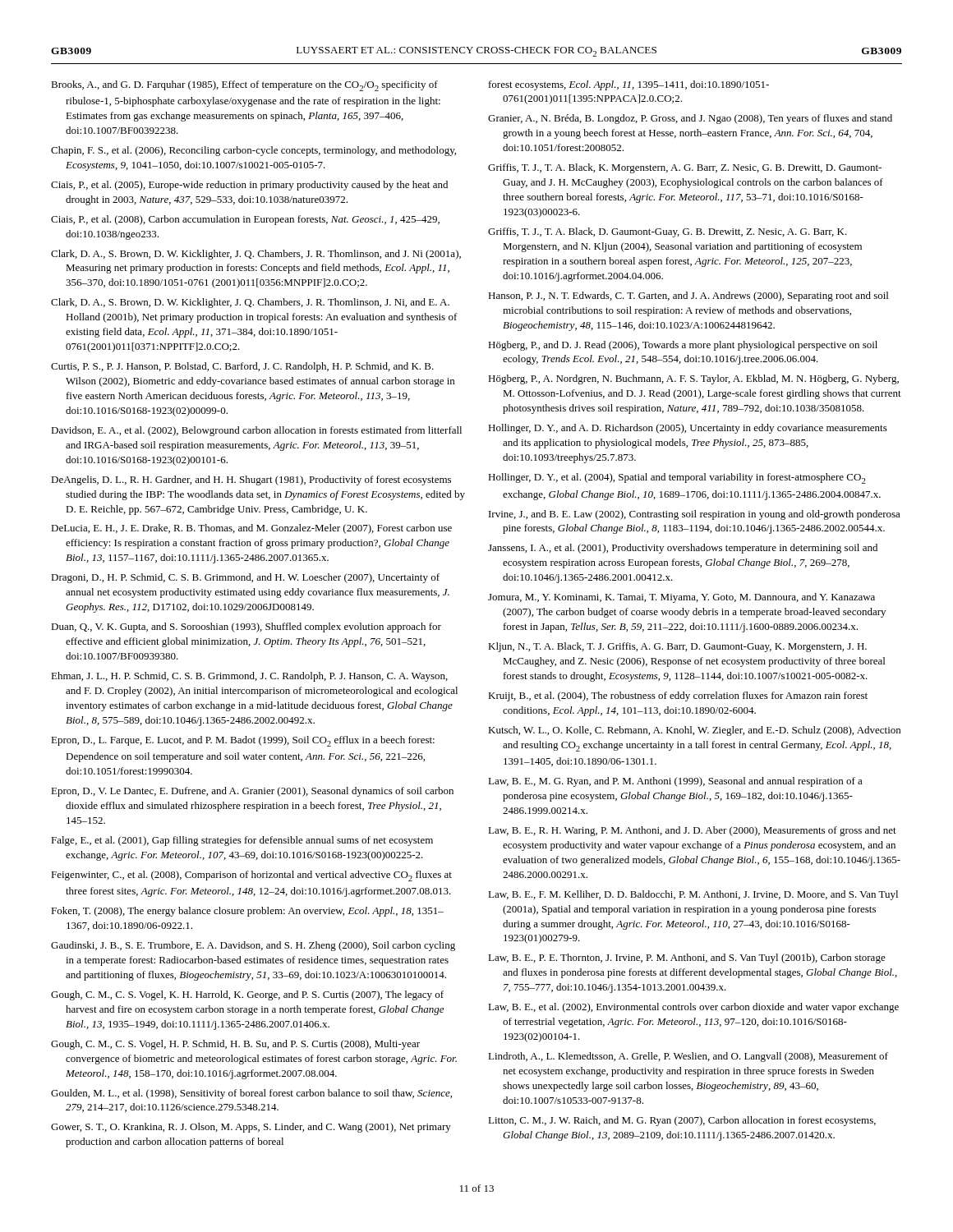This screenshot has width=953, height=1232.
Task: Navigate to the text block starting "Law, B. E., R."
Action: point(694,852)
